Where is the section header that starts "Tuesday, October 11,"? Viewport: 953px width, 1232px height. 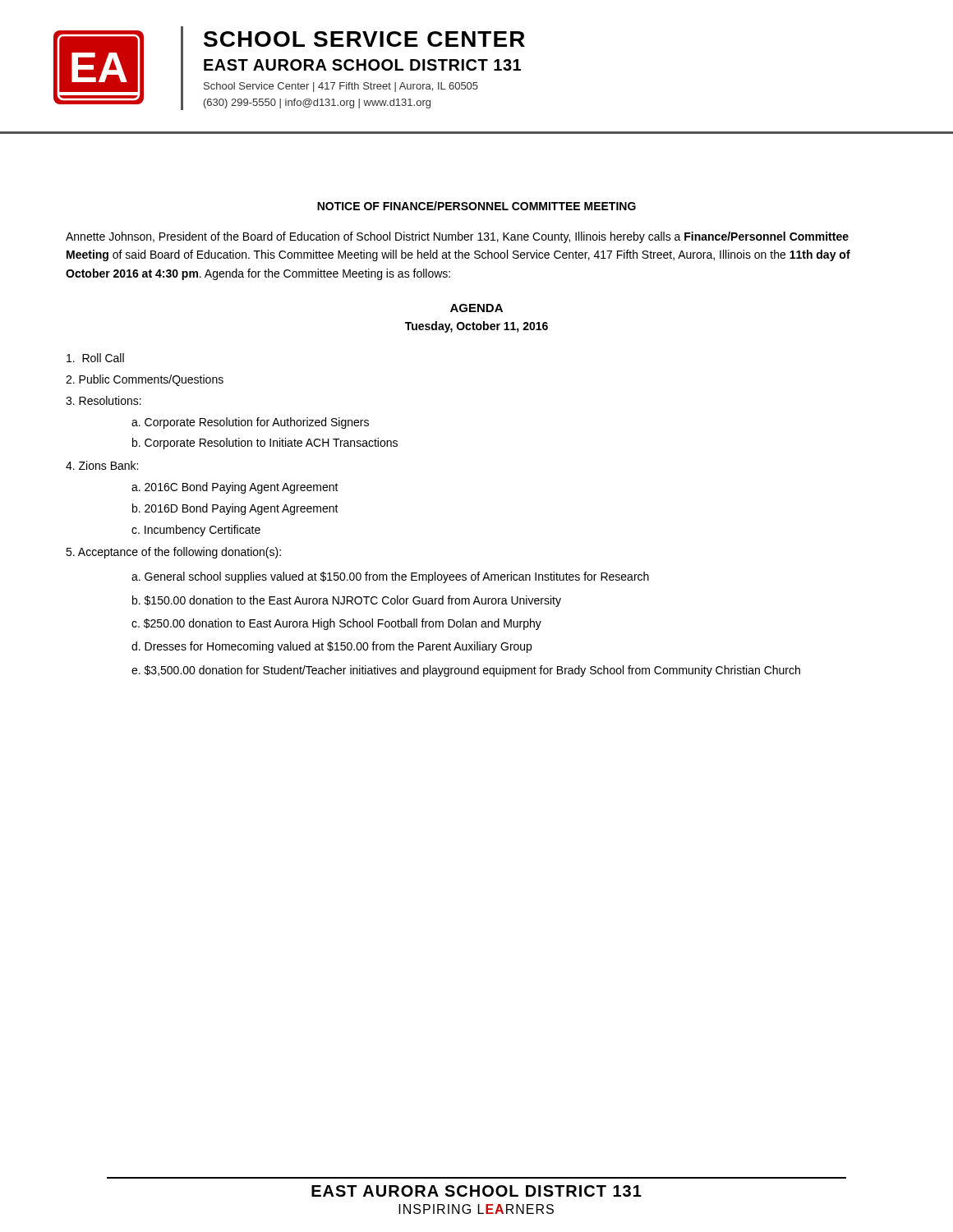pyautogui.click(x=476, y=326)
